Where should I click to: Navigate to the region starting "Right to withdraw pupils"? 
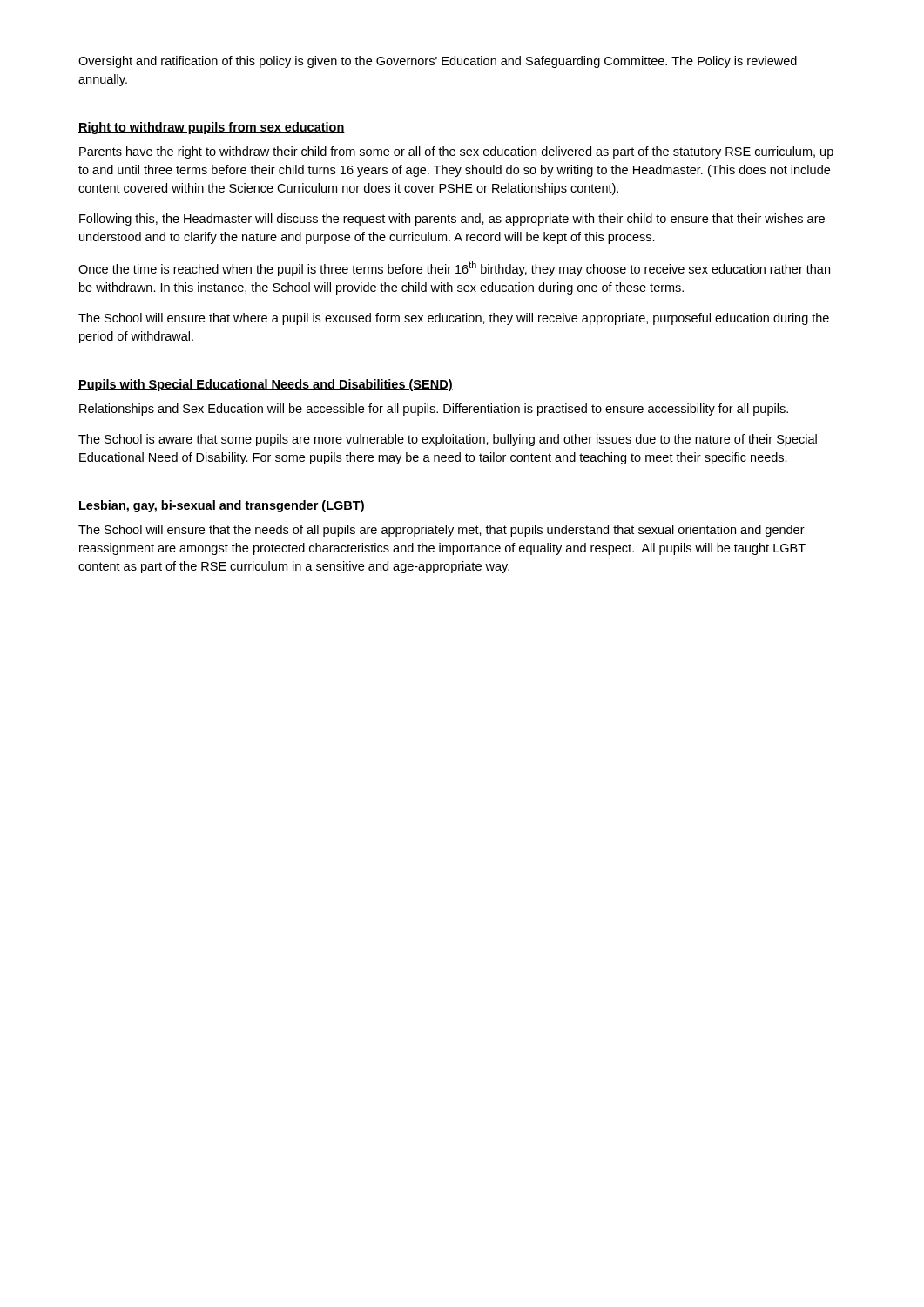pos(211,127)
